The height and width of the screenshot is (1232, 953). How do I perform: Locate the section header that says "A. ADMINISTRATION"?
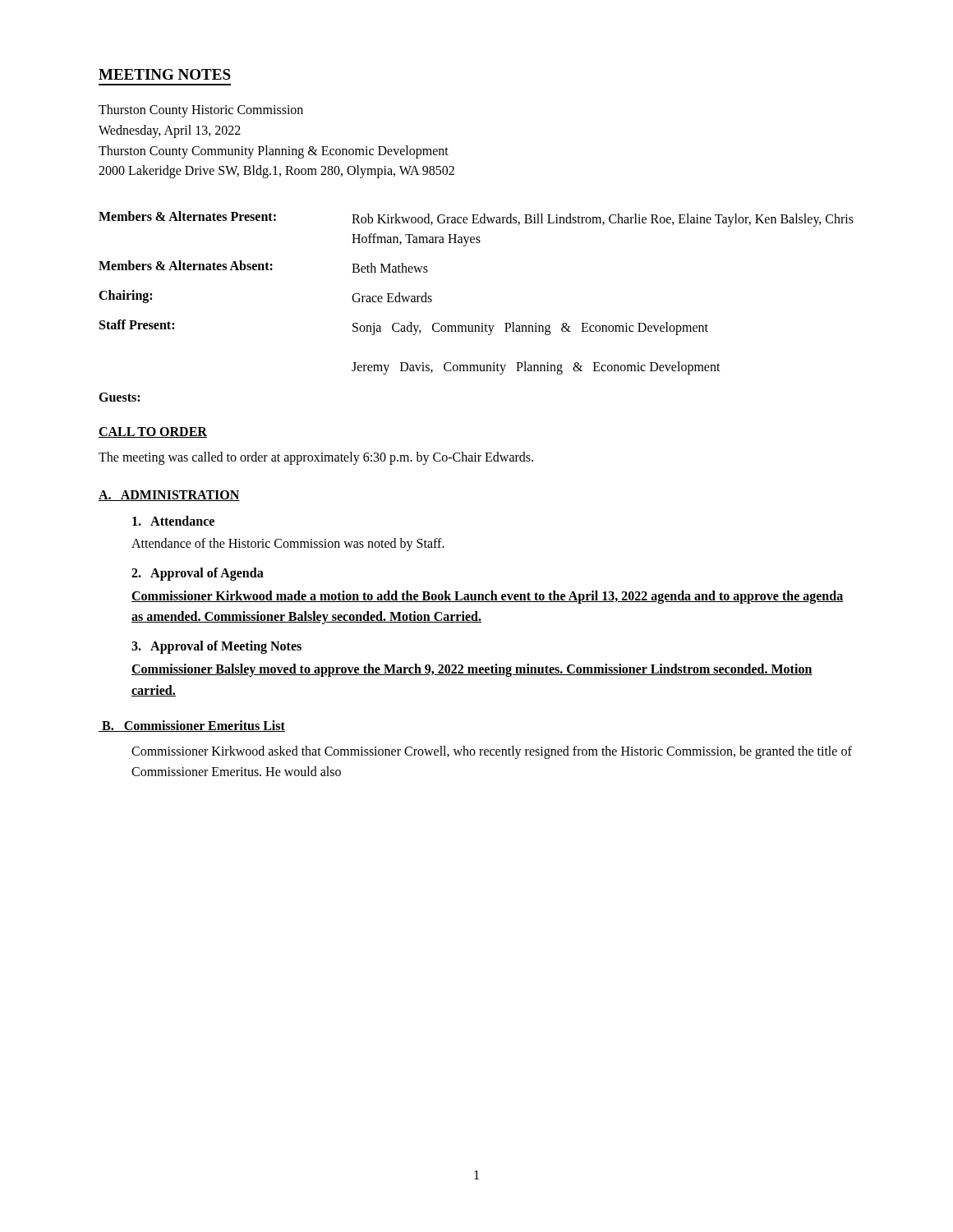(169, 495)
